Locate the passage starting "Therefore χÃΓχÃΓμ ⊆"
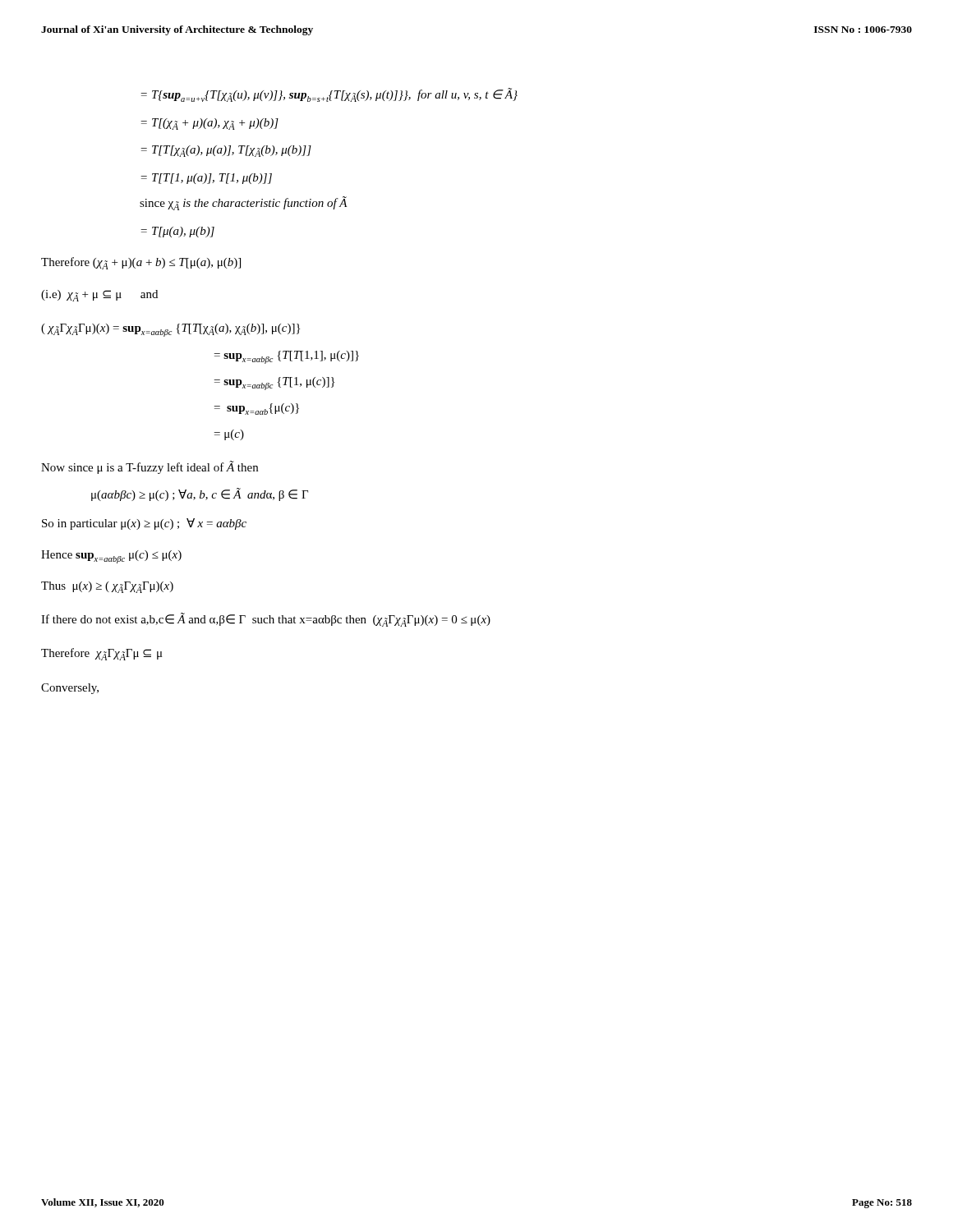Viewport: 953px width, 1232px height. coord(102,655)
